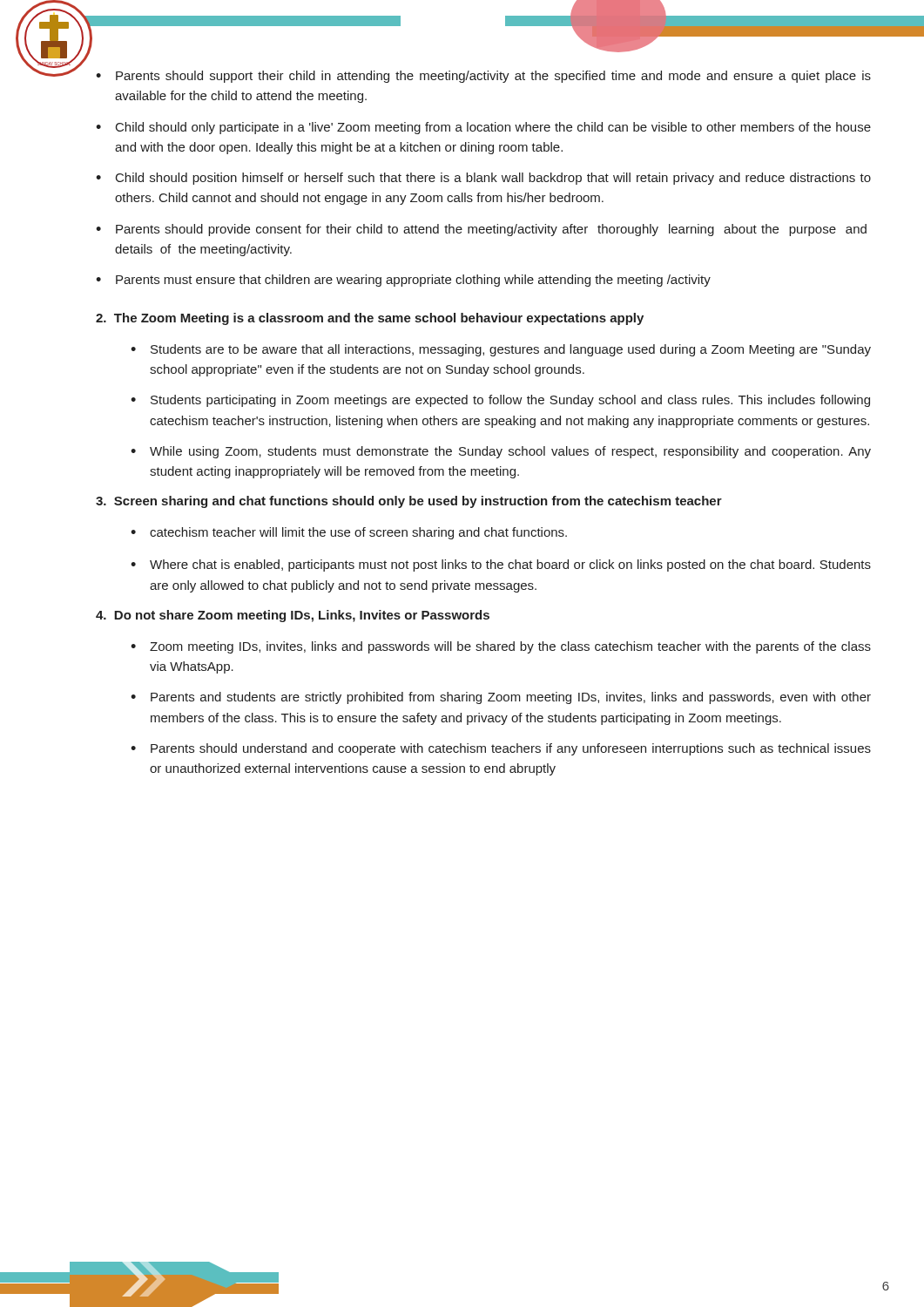Locate the region starting "• Zoom meeting IDs, invites, links and"
924x1307 pixels.
[501, 656]
